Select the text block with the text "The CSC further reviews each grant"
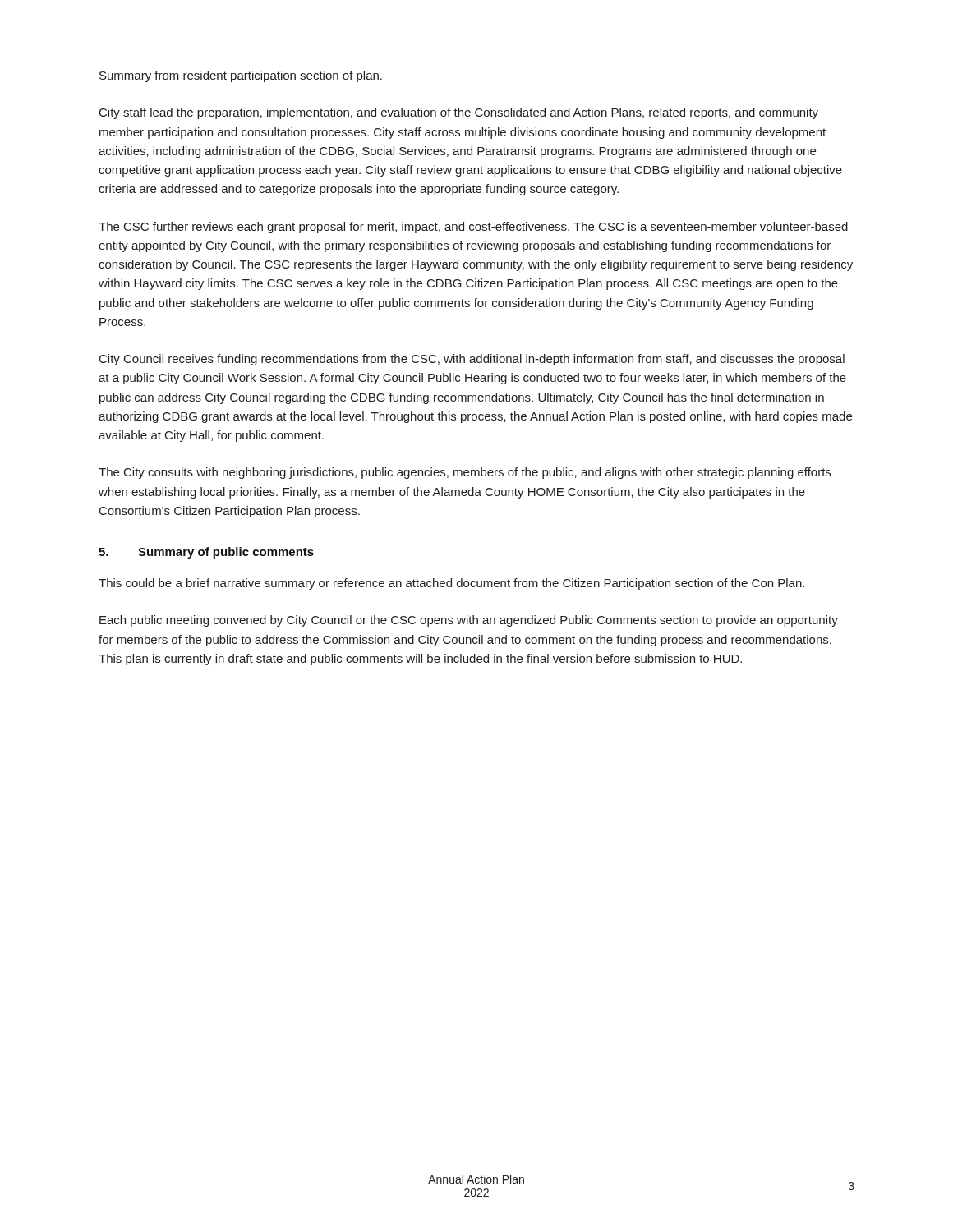The width and height of the screenshot is (953, 1232). [476, 274]
